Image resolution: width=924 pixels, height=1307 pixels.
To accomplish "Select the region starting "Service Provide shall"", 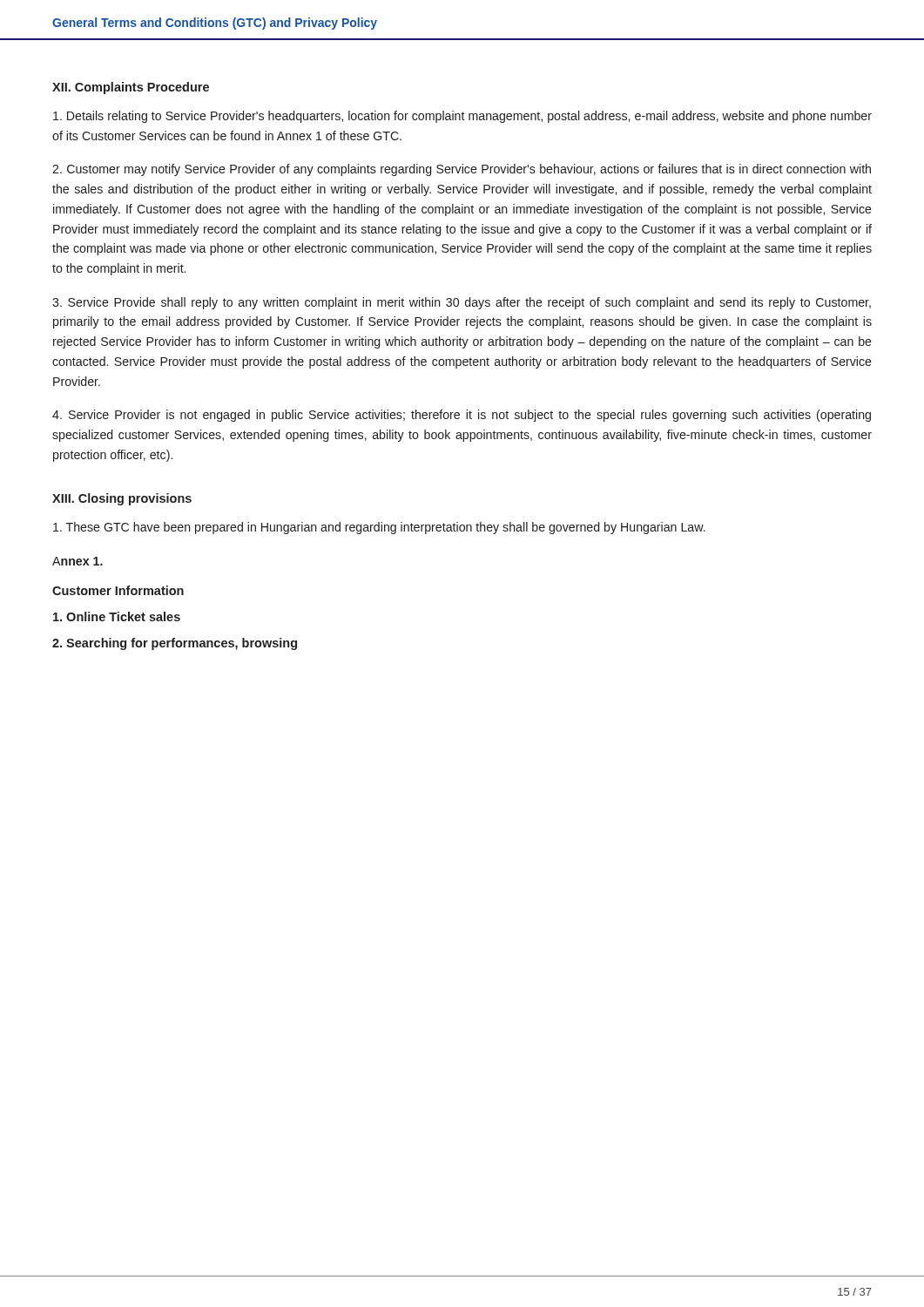I will (x=462, y=342).
